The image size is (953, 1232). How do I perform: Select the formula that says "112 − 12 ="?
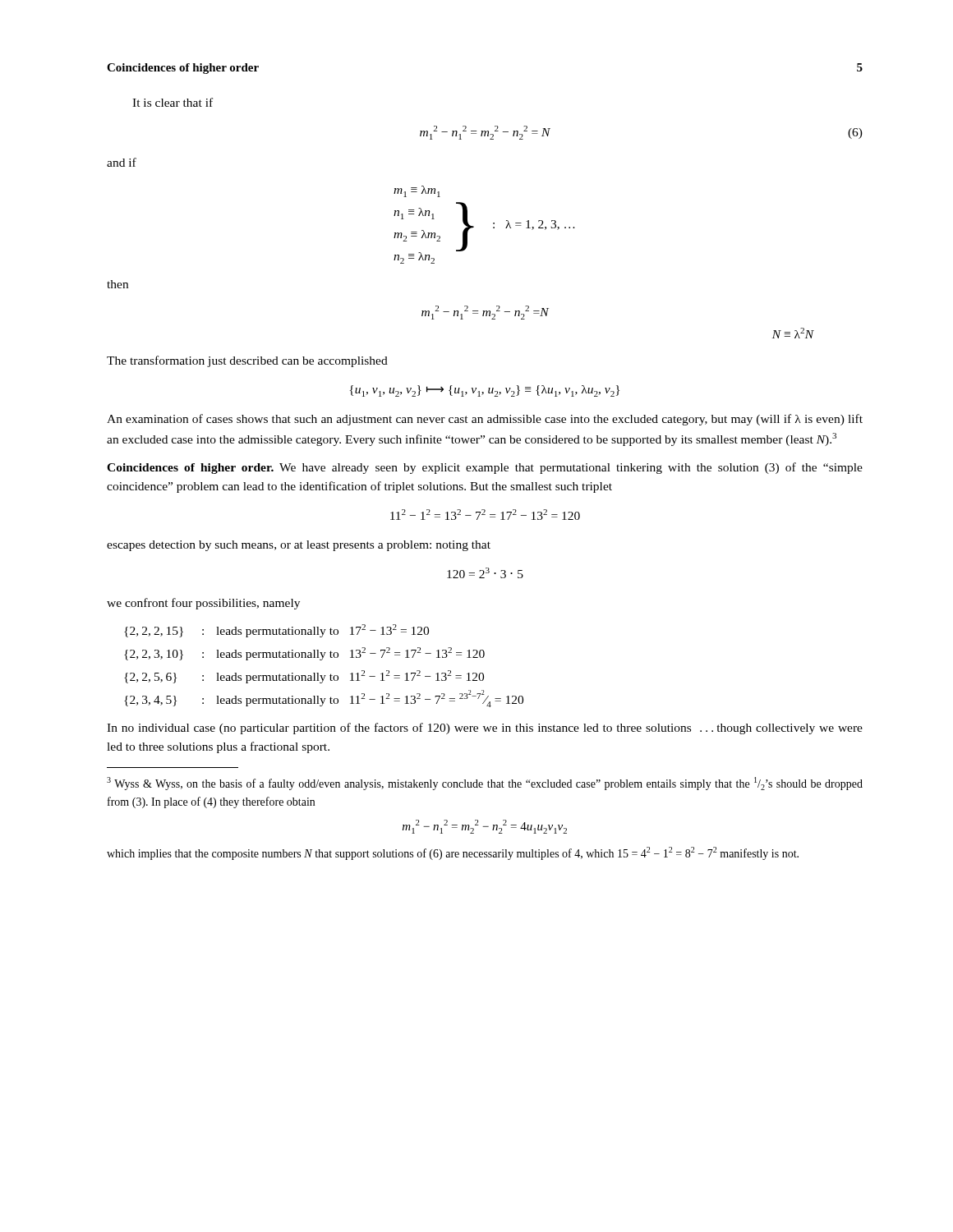pos(485,515)
